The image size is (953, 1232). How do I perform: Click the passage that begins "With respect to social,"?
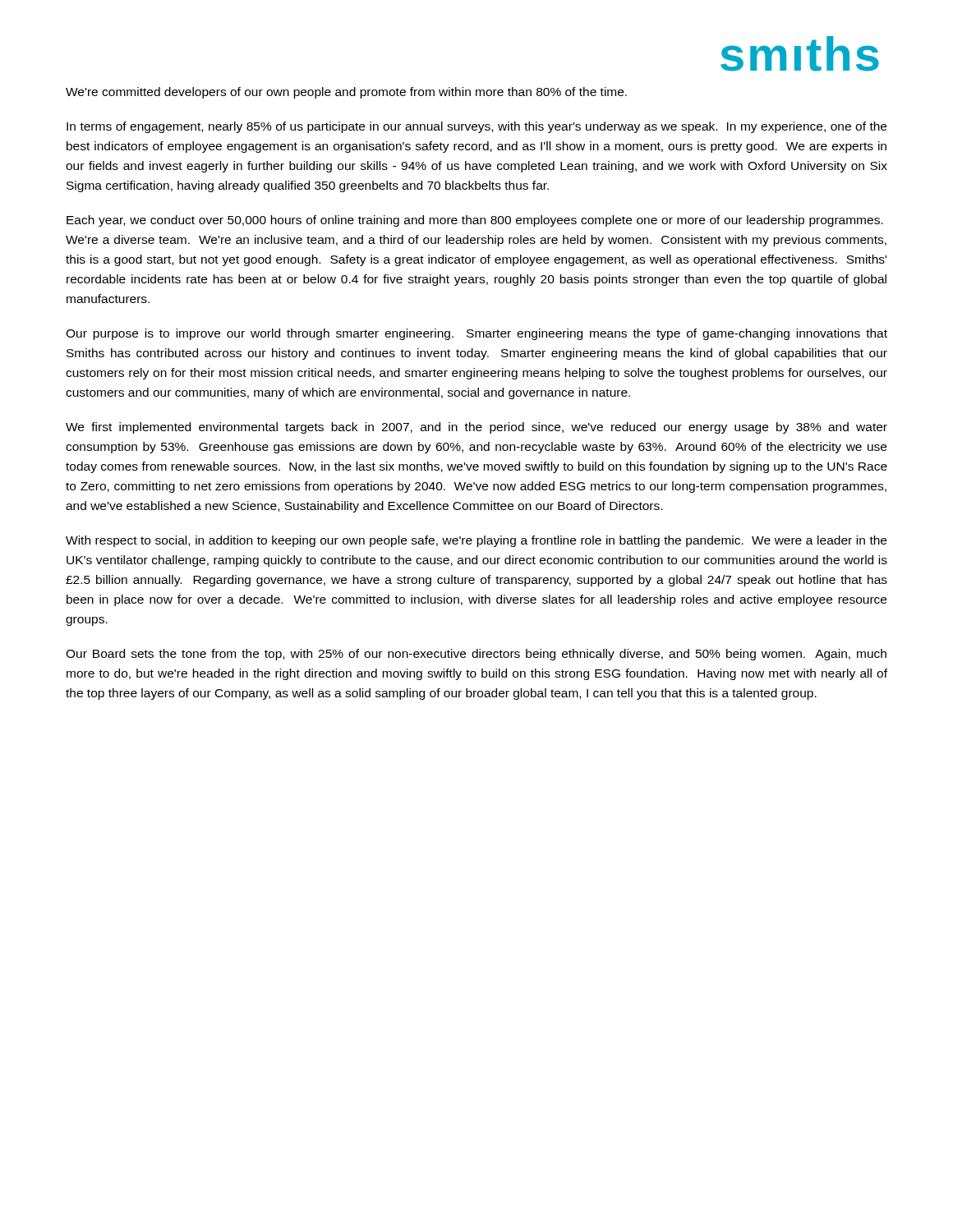pos(476,580)
